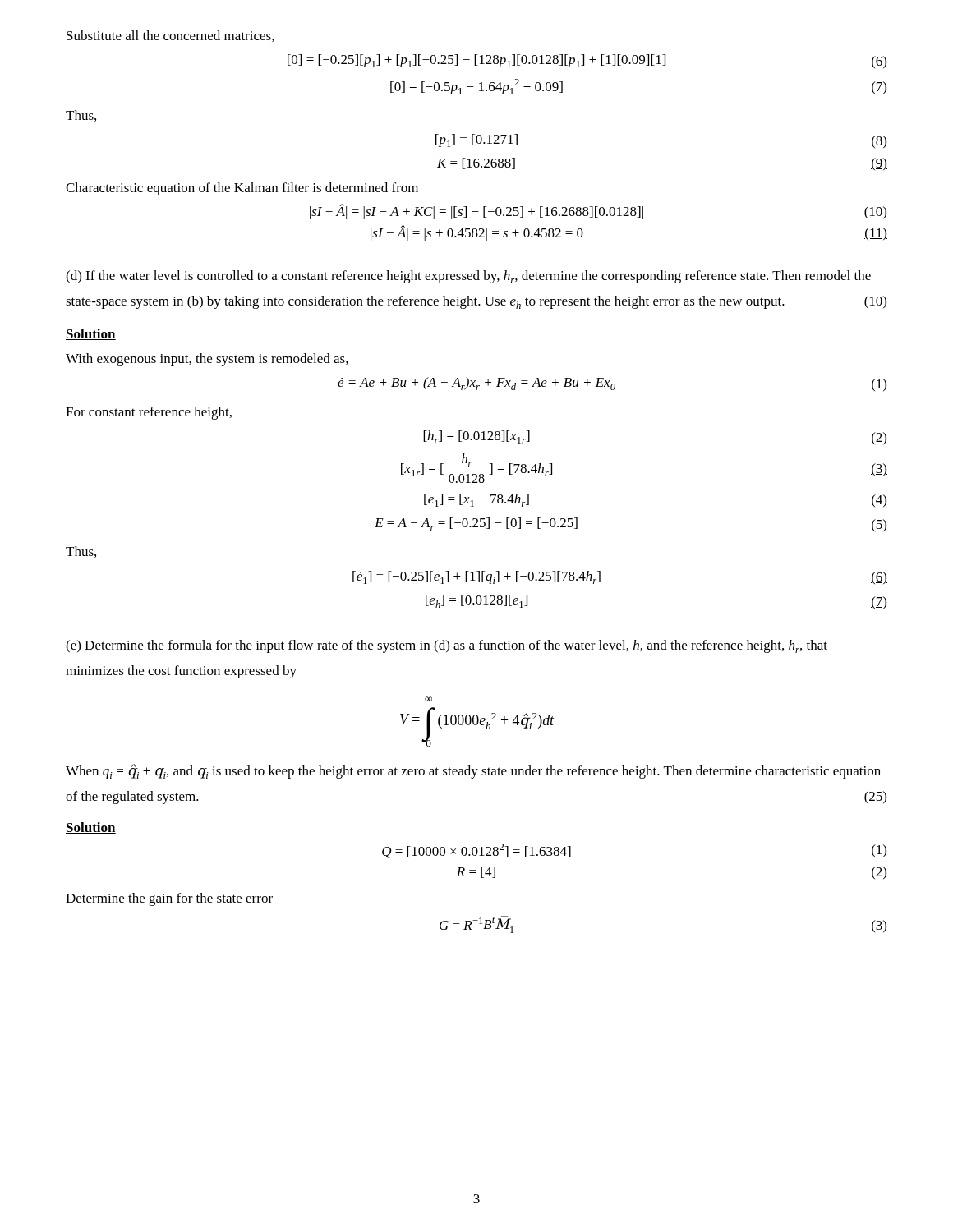Find the formula containing "[eh] = [0.0128][e1] (7)"
This screenshot has width=953, height=1232.
(480, 602)
